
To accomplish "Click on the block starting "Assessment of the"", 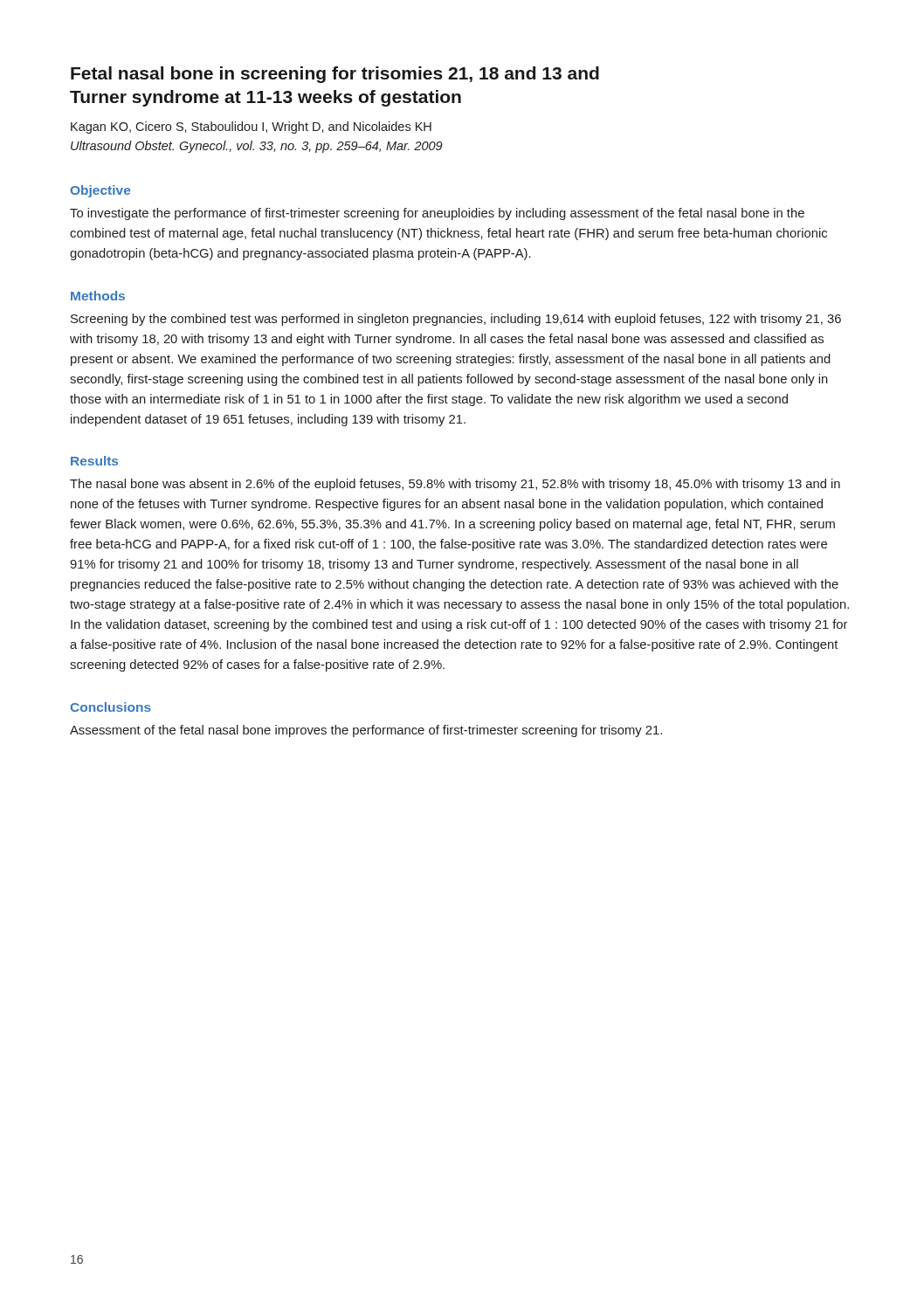I will pyautogui.click(x=367, y=730).
